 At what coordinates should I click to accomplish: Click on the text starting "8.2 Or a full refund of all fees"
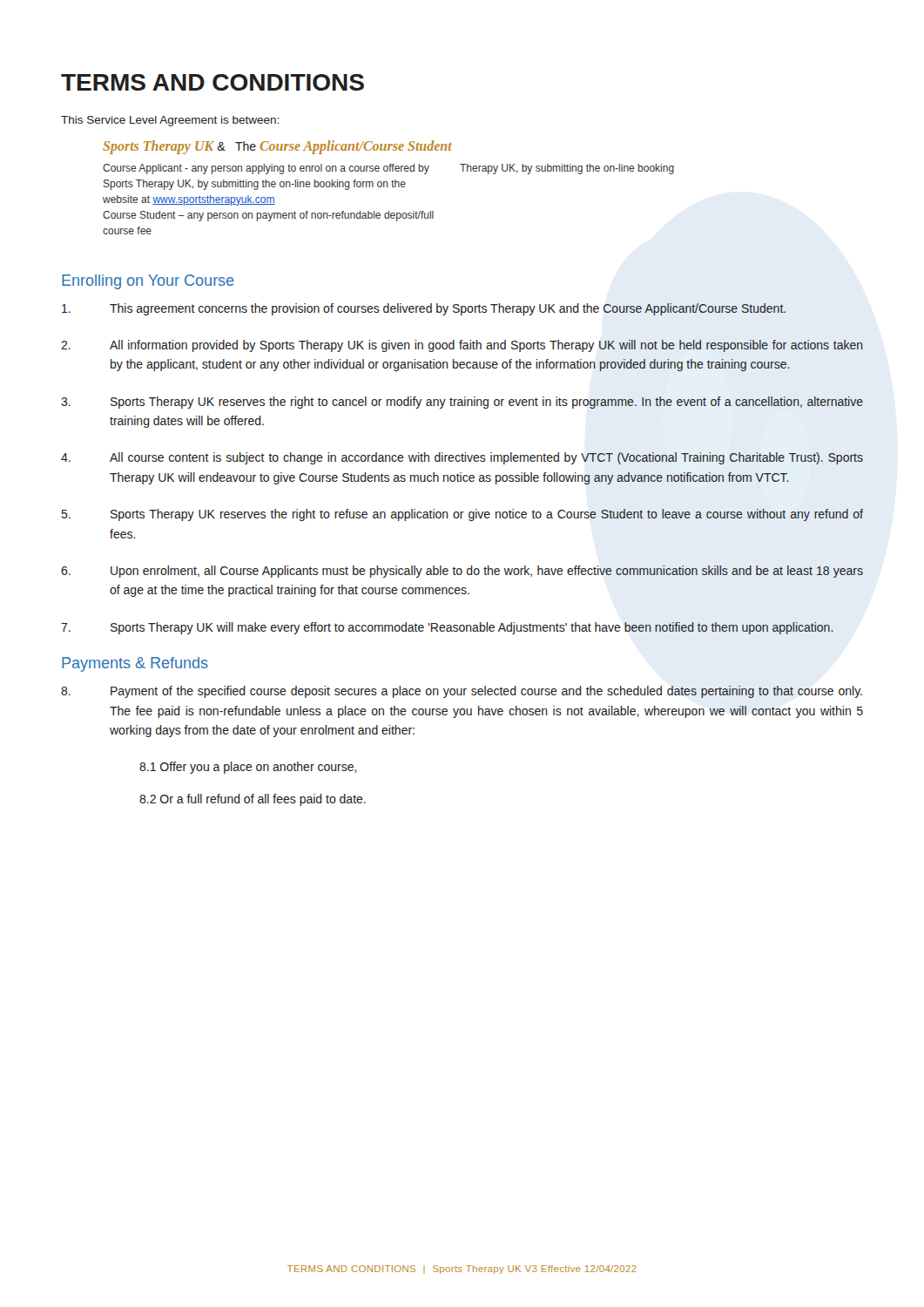click(x=253, y=799)
